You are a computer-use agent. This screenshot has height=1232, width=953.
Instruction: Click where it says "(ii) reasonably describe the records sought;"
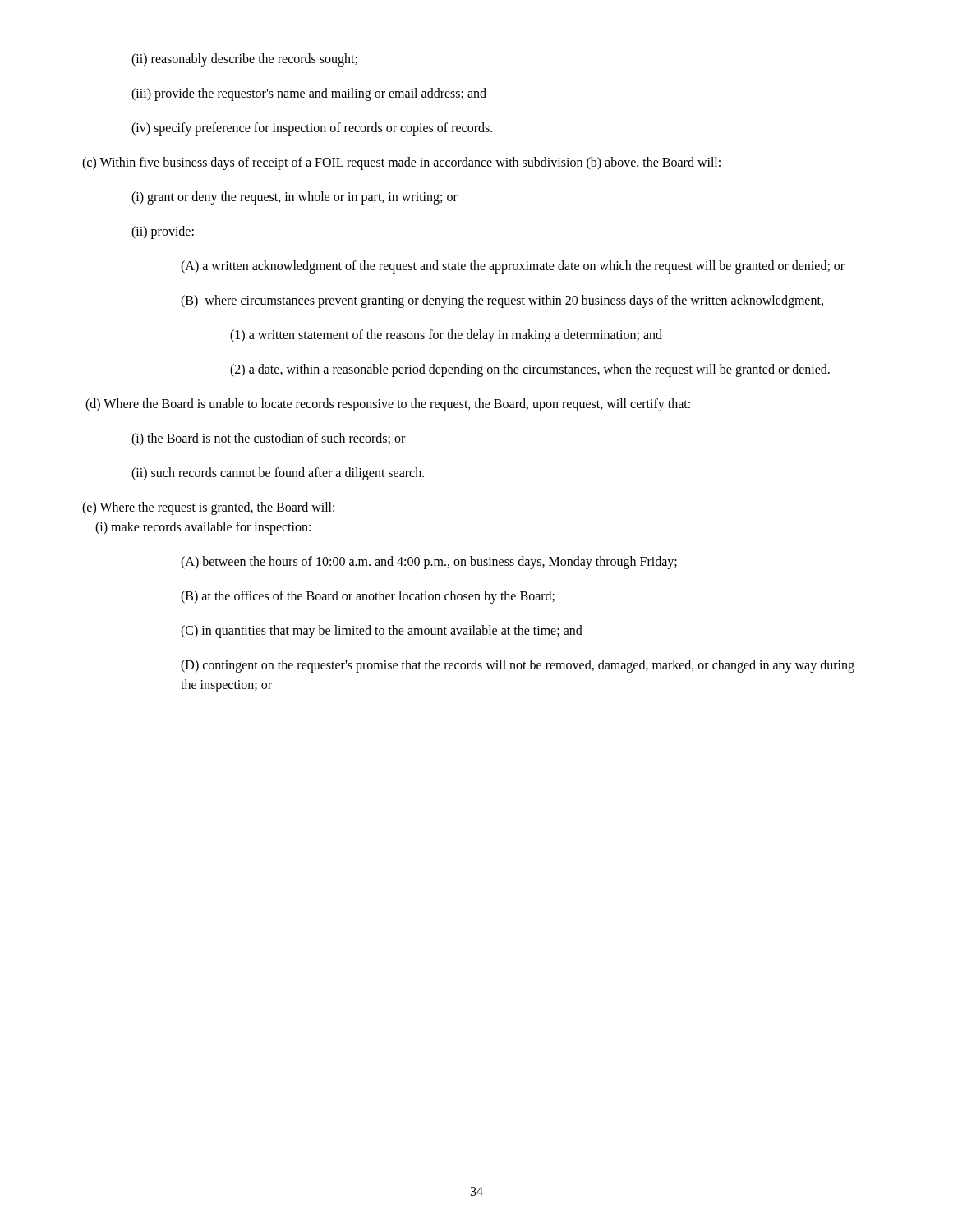click(245, 59)
